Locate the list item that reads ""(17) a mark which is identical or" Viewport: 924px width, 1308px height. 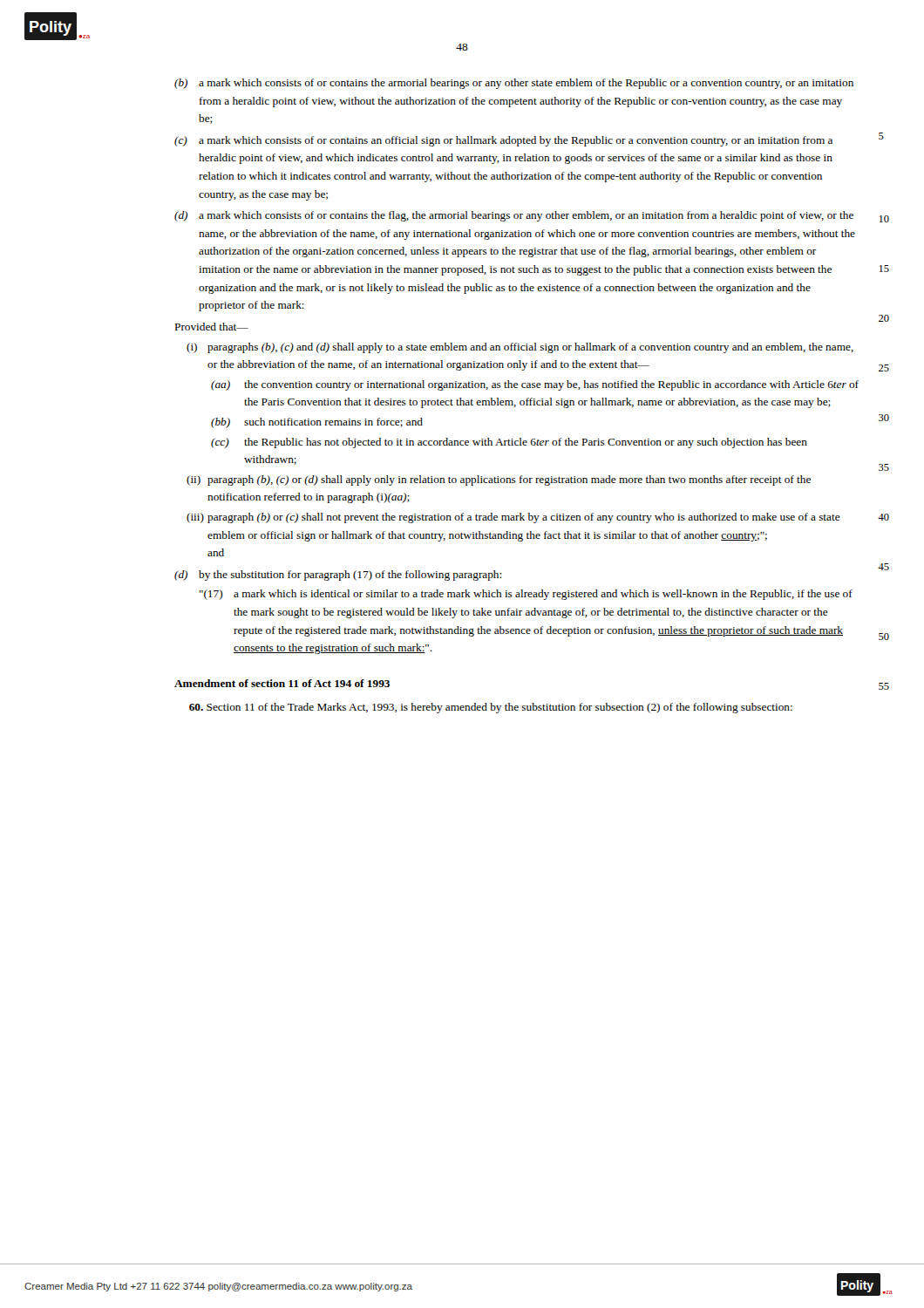click(x=529, y=621)
